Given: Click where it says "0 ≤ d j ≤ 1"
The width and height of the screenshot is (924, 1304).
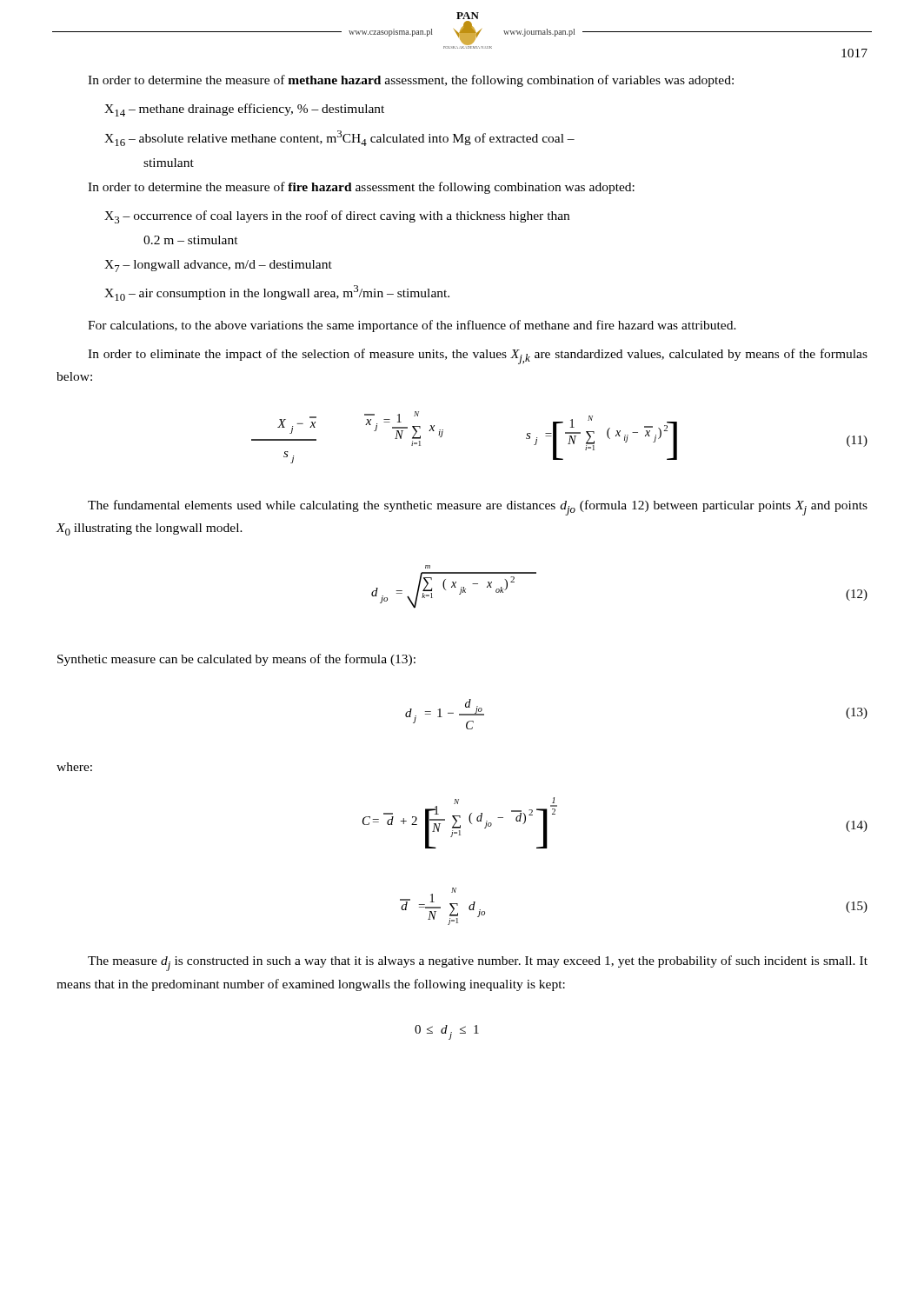Looking at the screenshot, I should 462,1028.
